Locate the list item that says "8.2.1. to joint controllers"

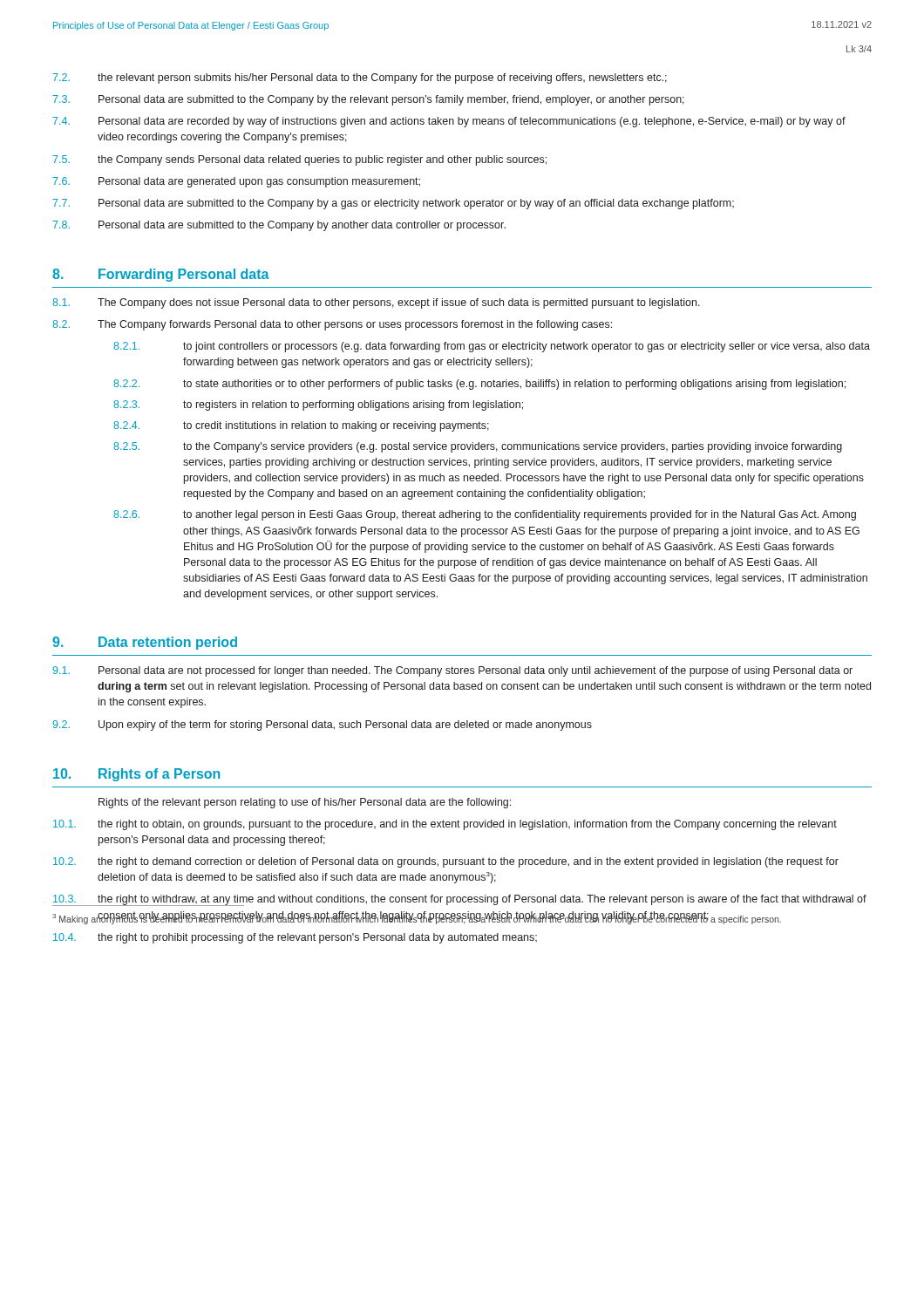(x=485, y=354)
